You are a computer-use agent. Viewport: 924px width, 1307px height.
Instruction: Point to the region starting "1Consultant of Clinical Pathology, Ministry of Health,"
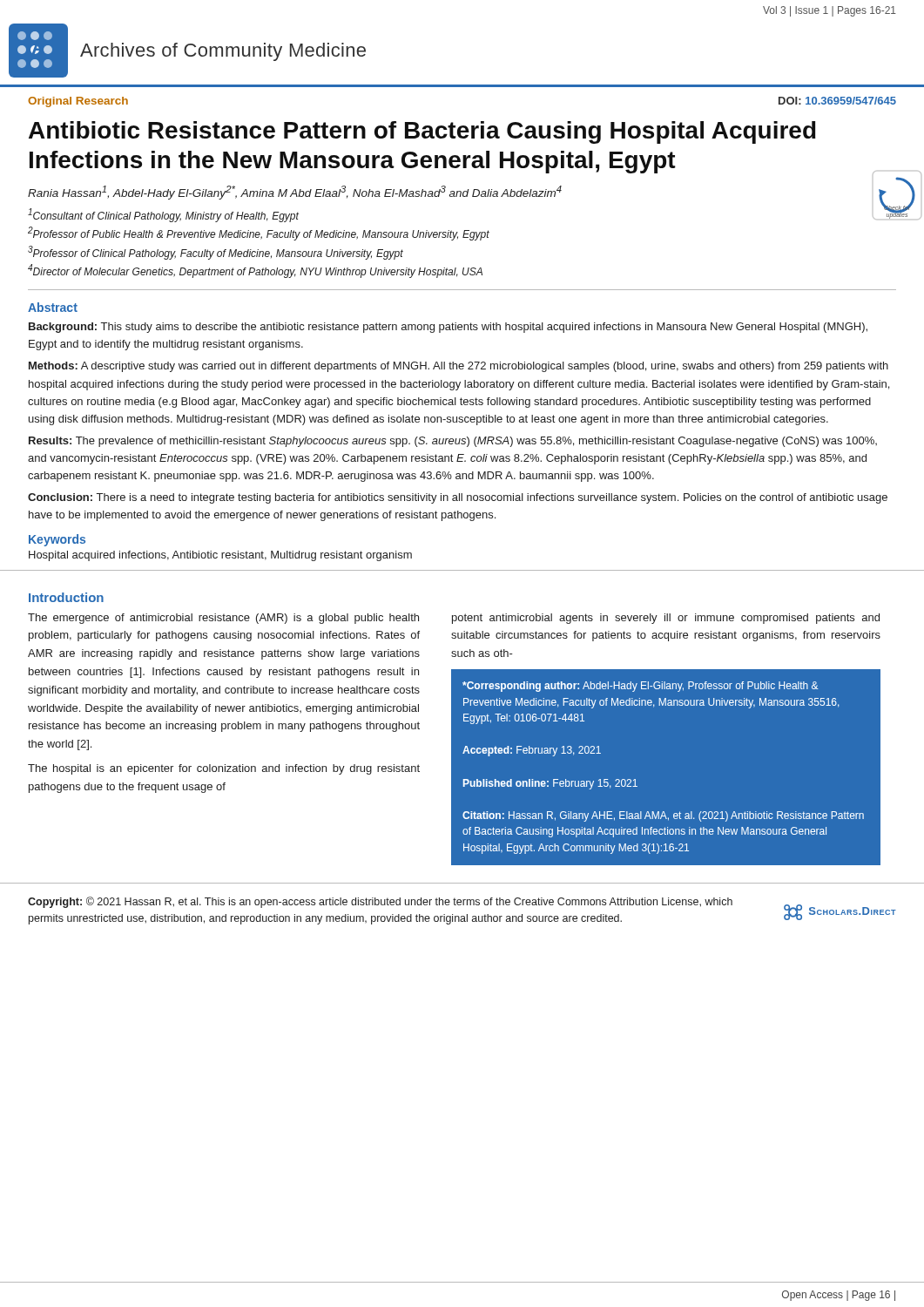tap(258, 243)
